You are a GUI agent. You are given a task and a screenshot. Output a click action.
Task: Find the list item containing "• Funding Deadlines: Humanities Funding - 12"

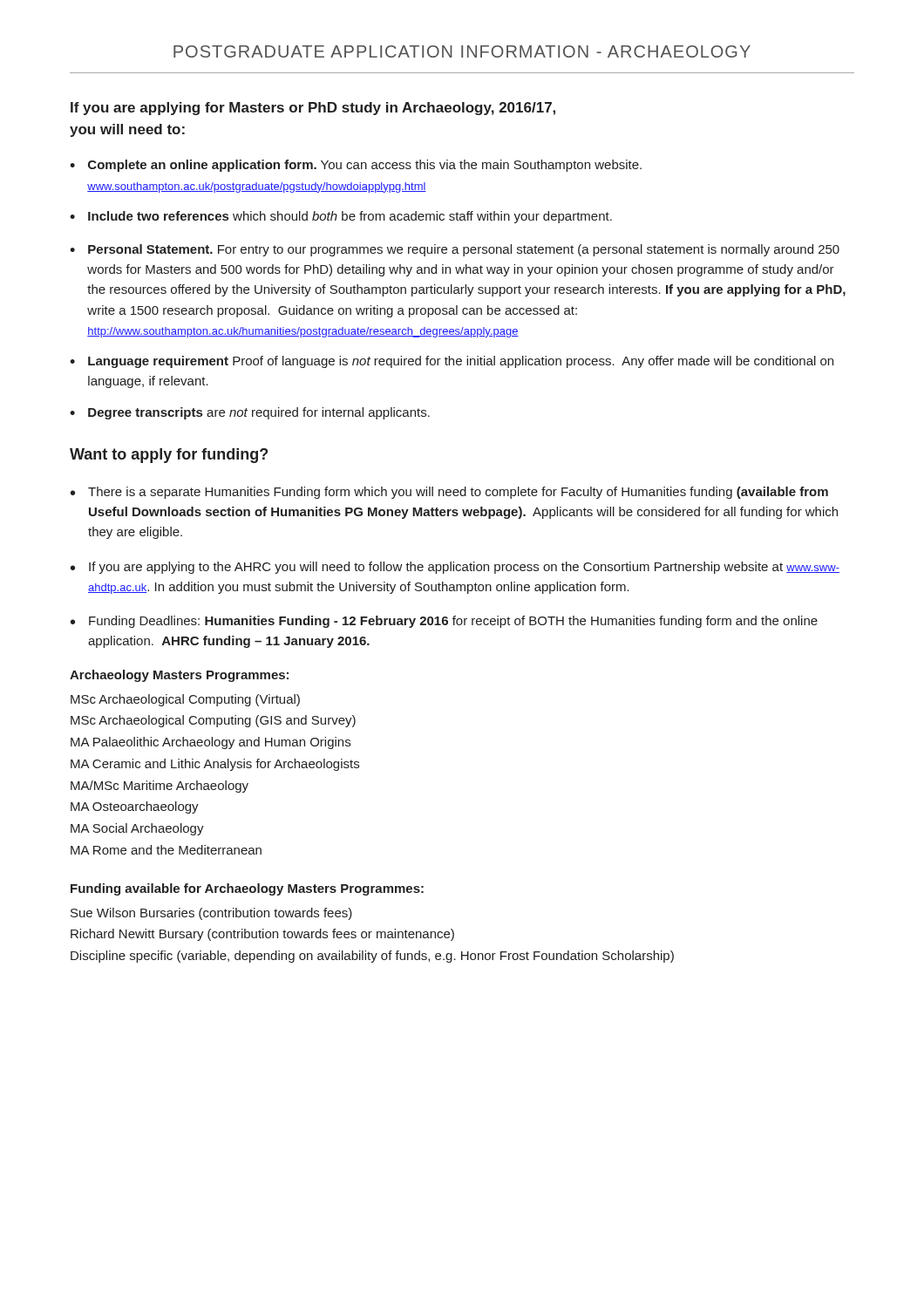[x=462, y=631]
